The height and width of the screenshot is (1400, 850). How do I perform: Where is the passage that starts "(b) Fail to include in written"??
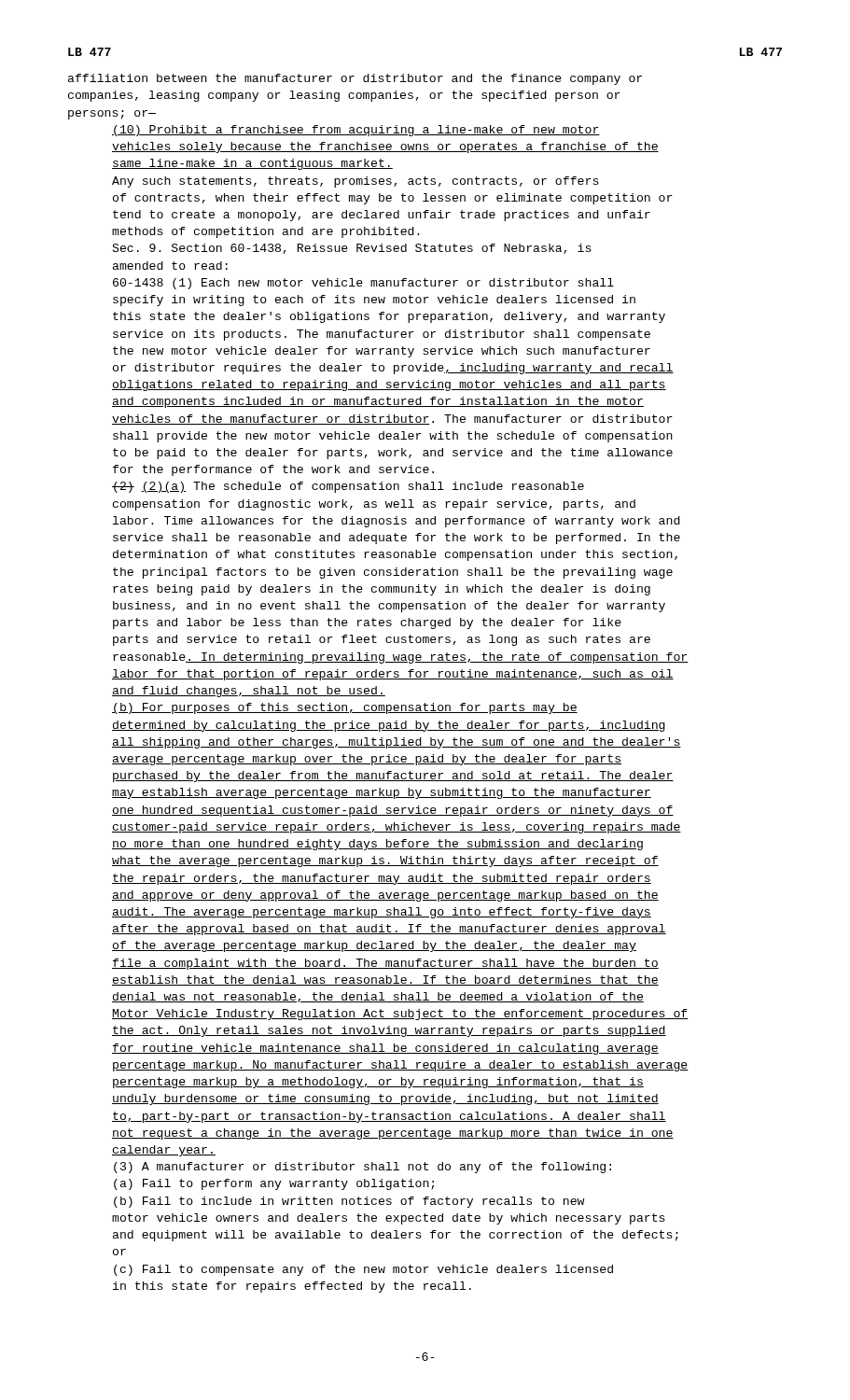pyautogui.click(x=447, y=1227)
